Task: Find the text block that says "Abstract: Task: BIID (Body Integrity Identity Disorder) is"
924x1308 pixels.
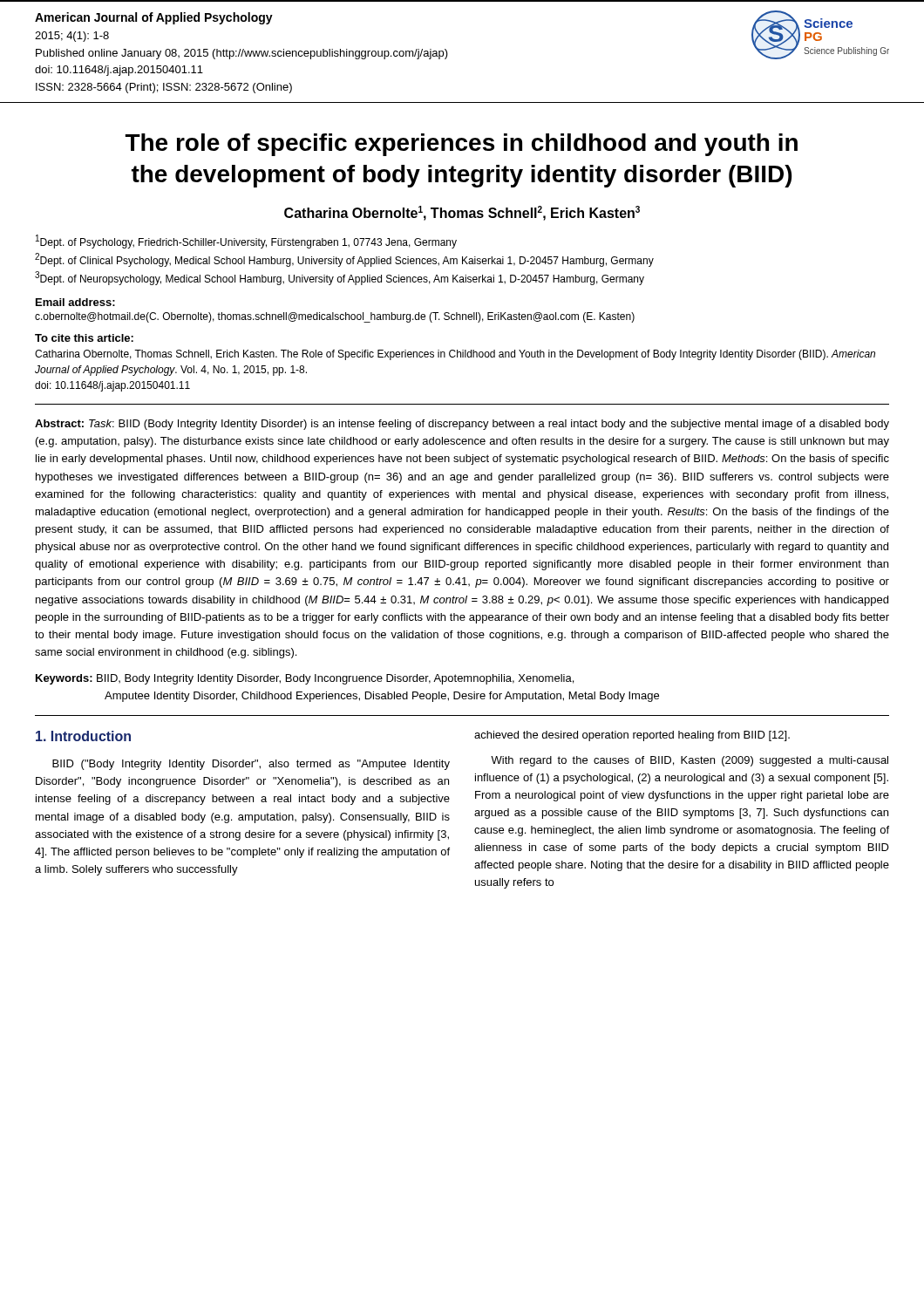Action: pos(462,538)
